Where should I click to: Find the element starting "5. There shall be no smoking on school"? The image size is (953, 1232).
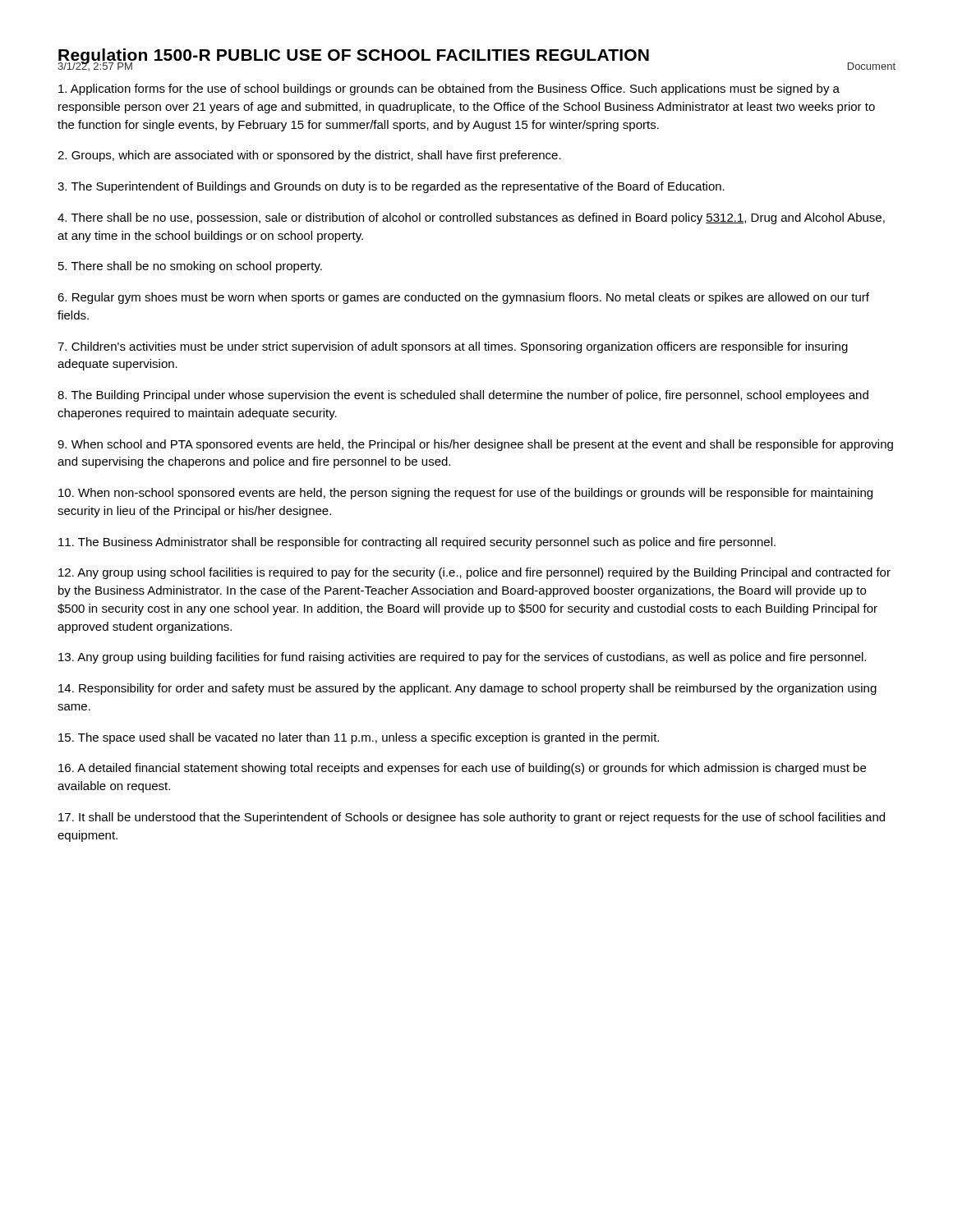tap(190, 266)
